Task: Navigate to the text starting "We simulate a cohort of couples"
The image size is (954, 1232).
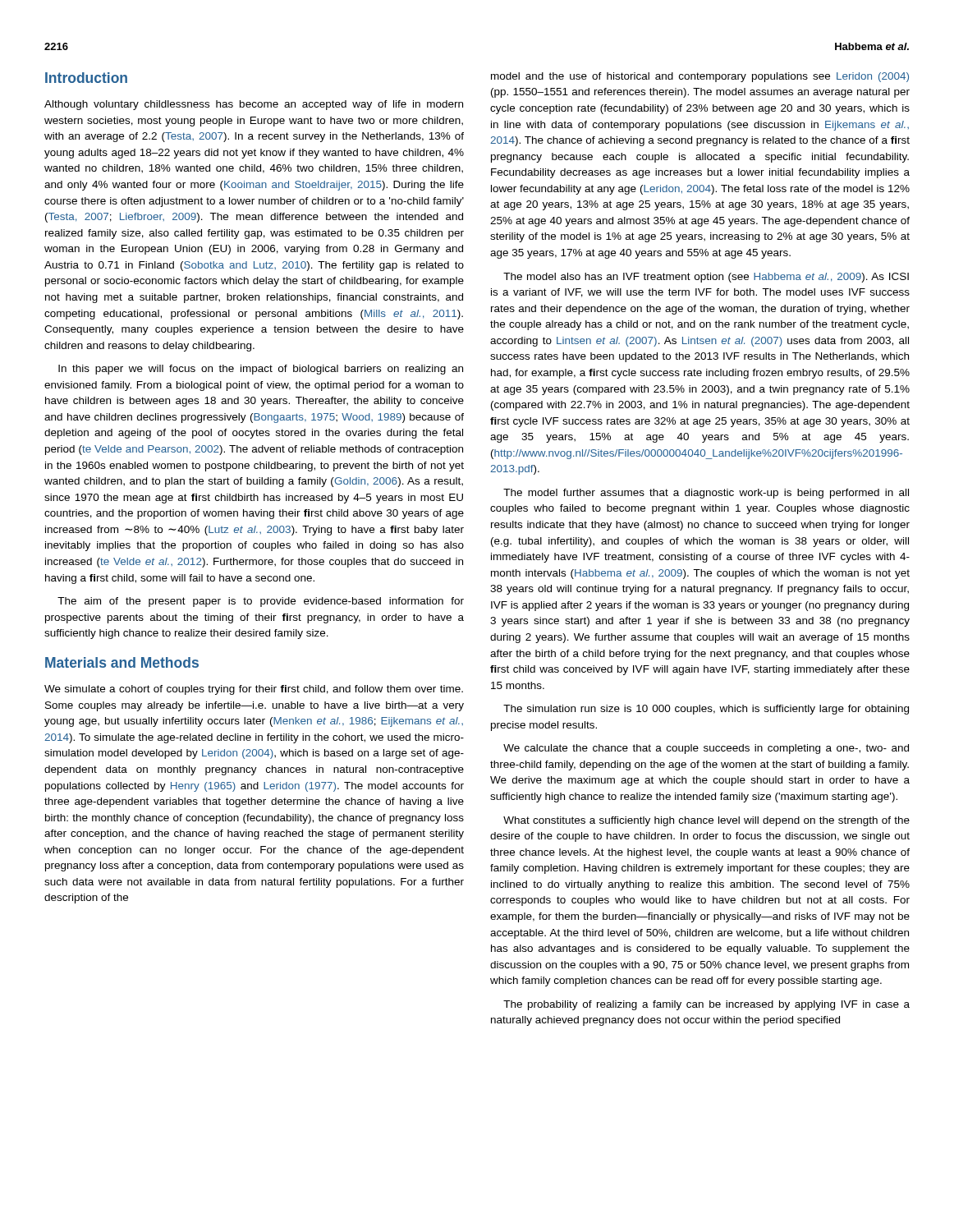Action: 254,794
